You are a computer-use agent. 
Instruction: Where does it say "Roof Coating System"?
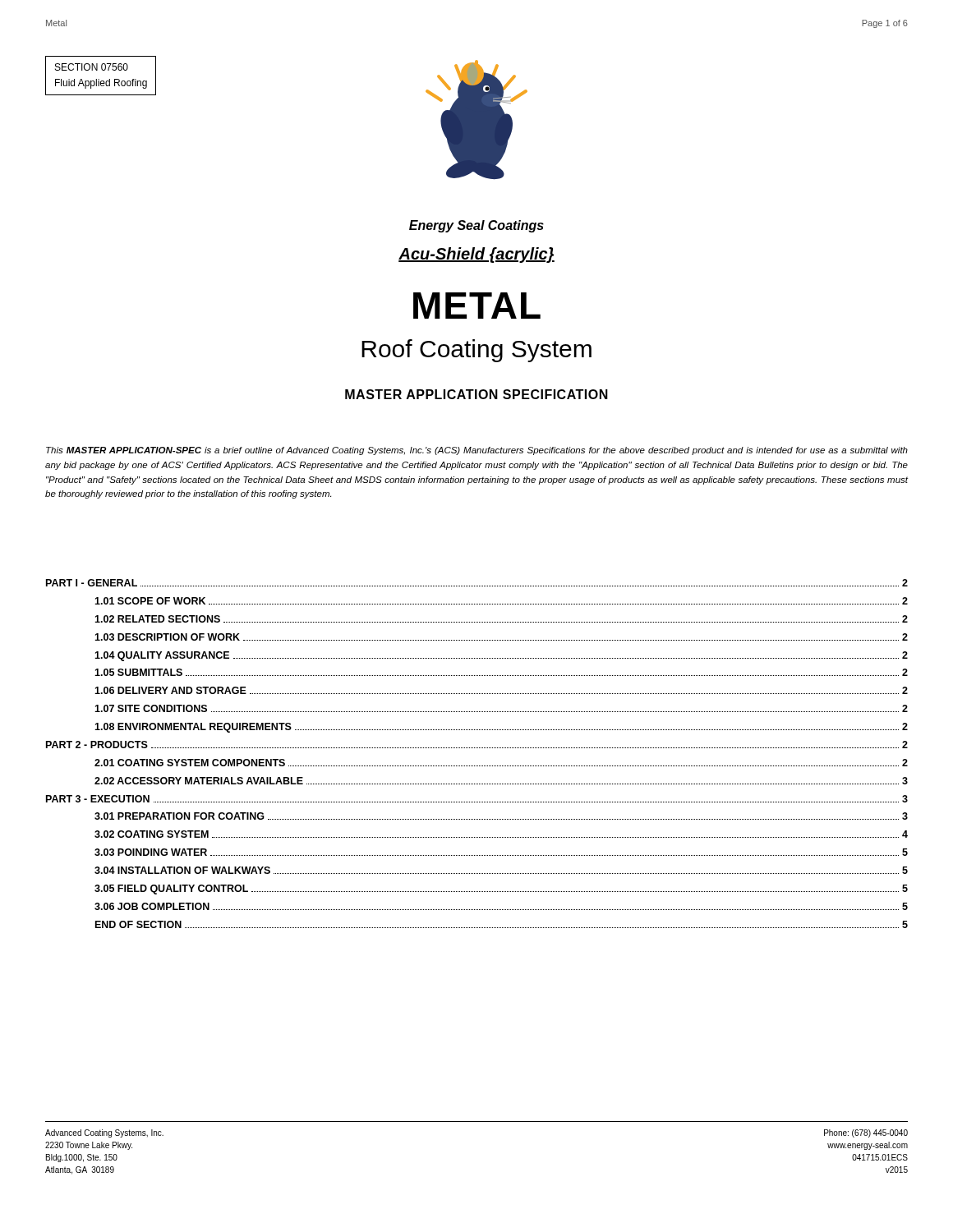476,349
